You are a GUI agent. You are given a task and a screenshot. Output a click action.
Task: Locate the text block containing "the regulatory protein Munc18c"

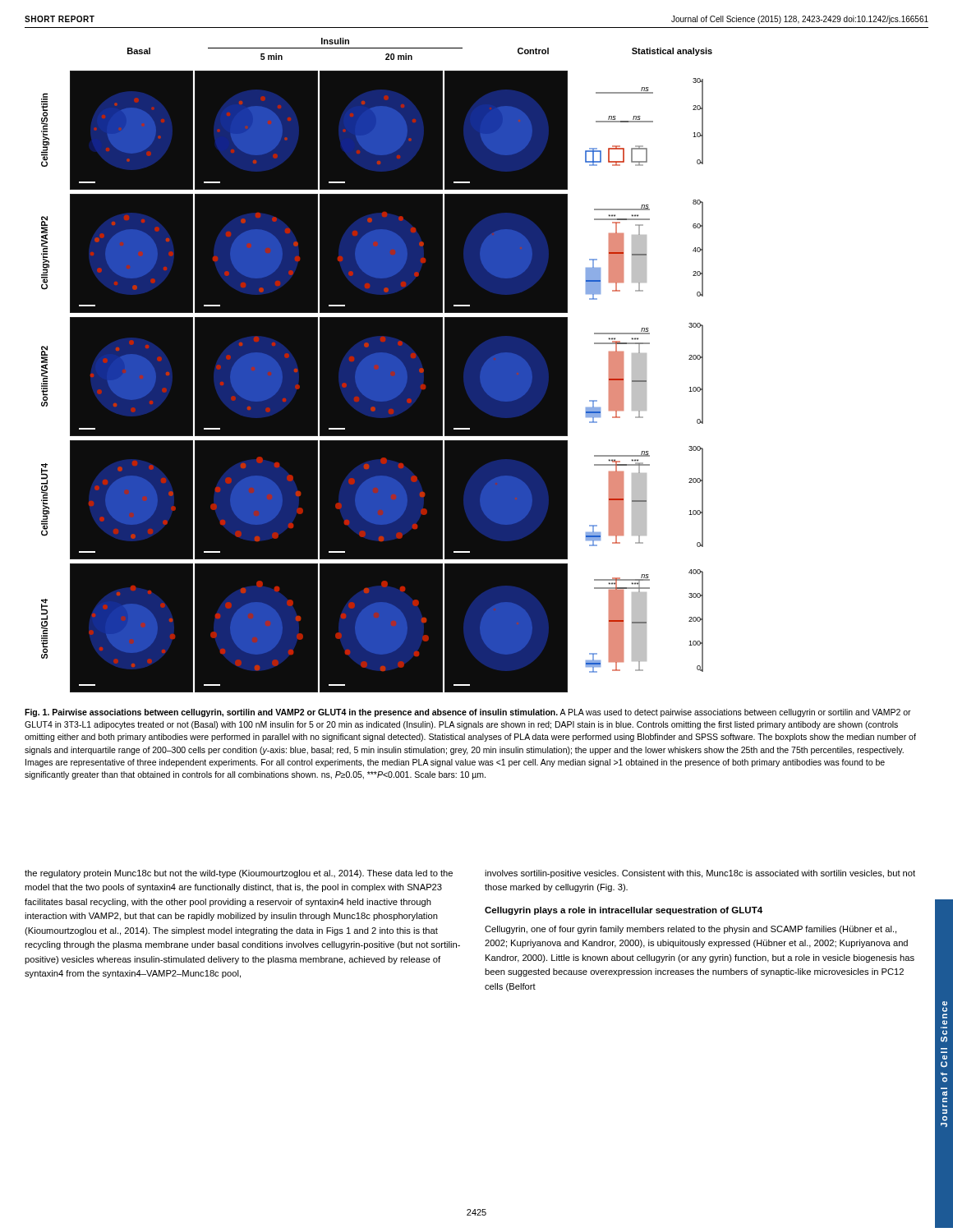(243, 923)
